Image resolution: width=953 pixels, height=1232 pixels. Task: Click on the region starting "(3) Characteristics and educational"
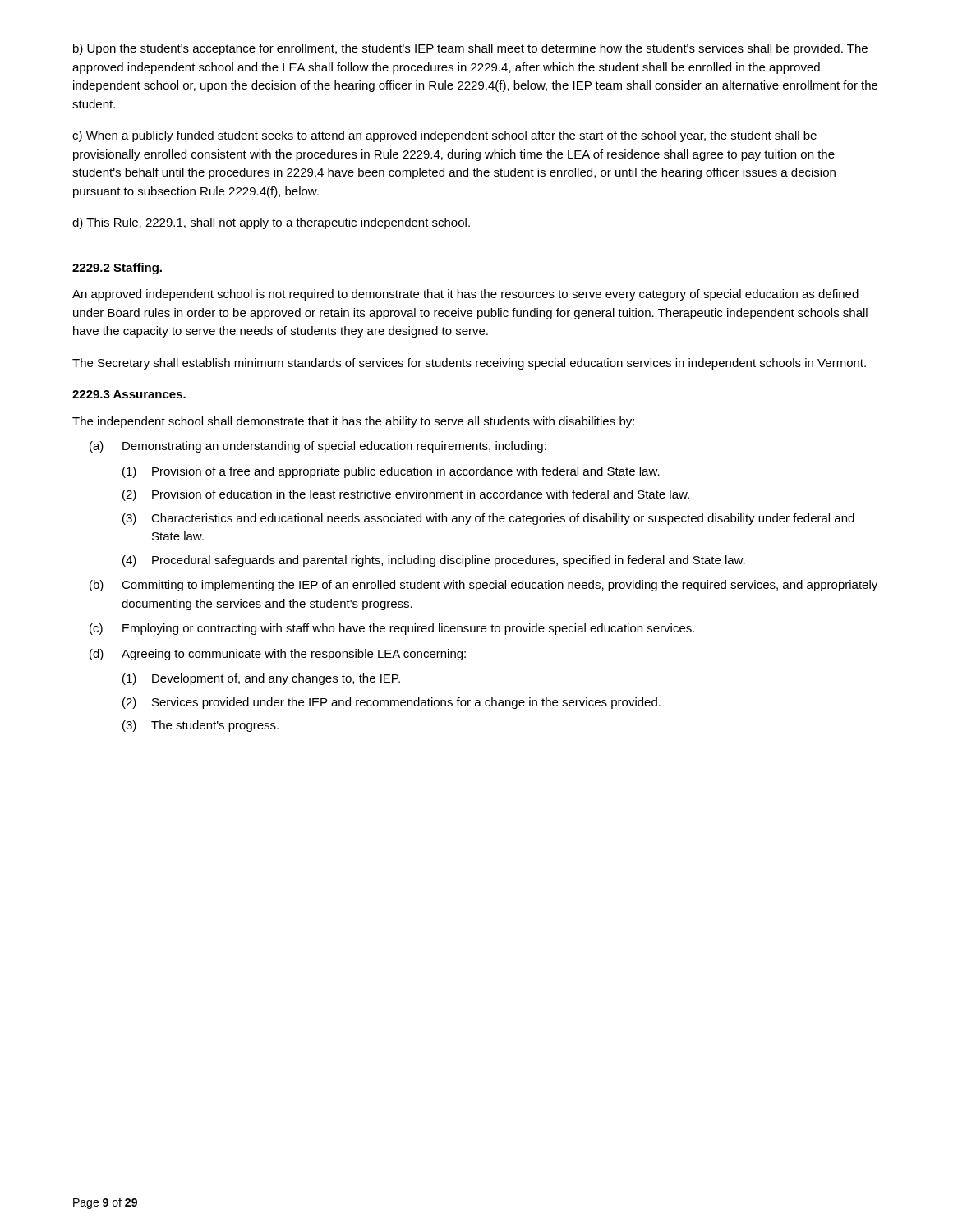pos(501,527)
